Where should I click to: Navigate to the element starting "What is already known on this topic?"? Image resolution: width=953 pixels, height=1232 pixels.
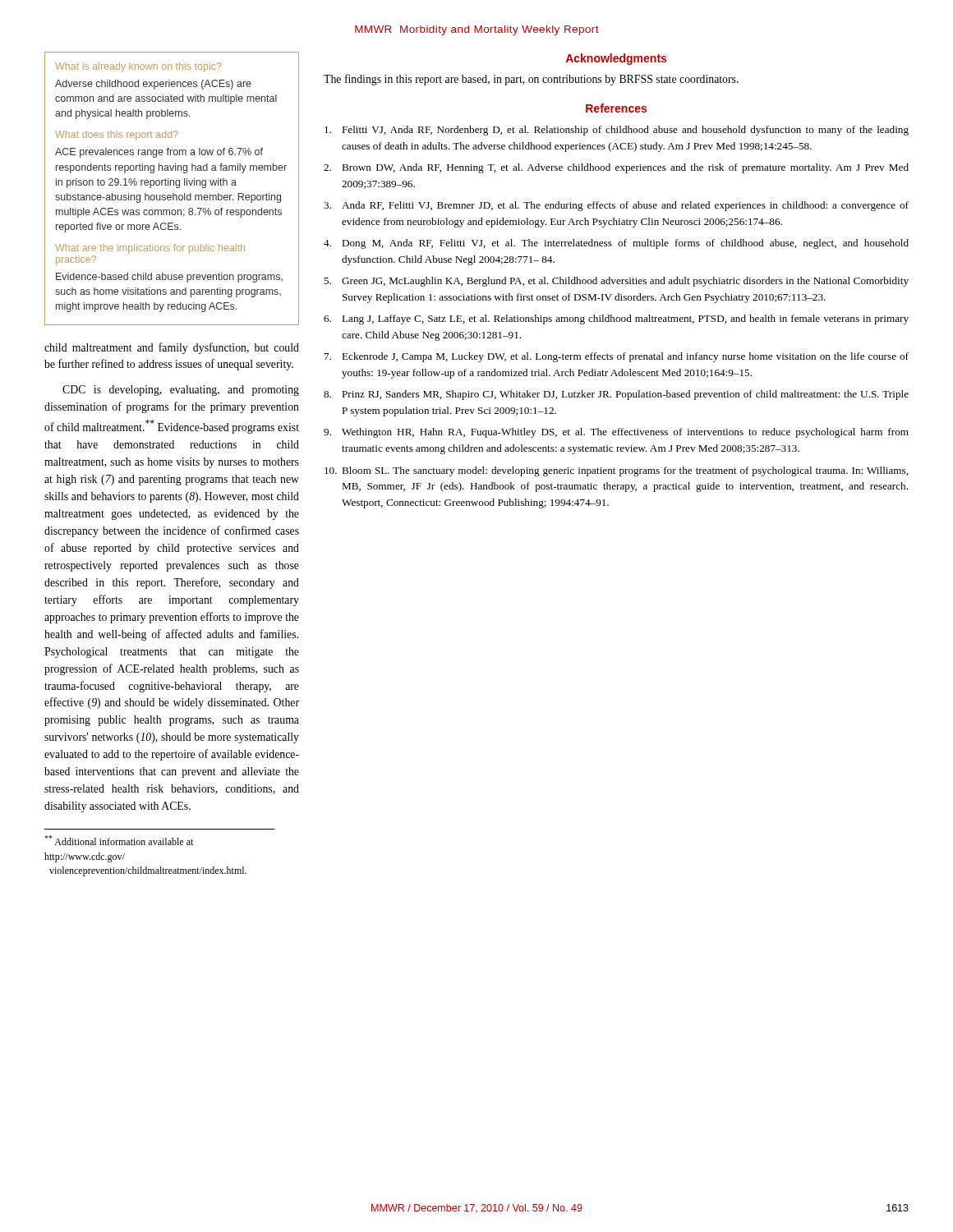tap(172, 187)
